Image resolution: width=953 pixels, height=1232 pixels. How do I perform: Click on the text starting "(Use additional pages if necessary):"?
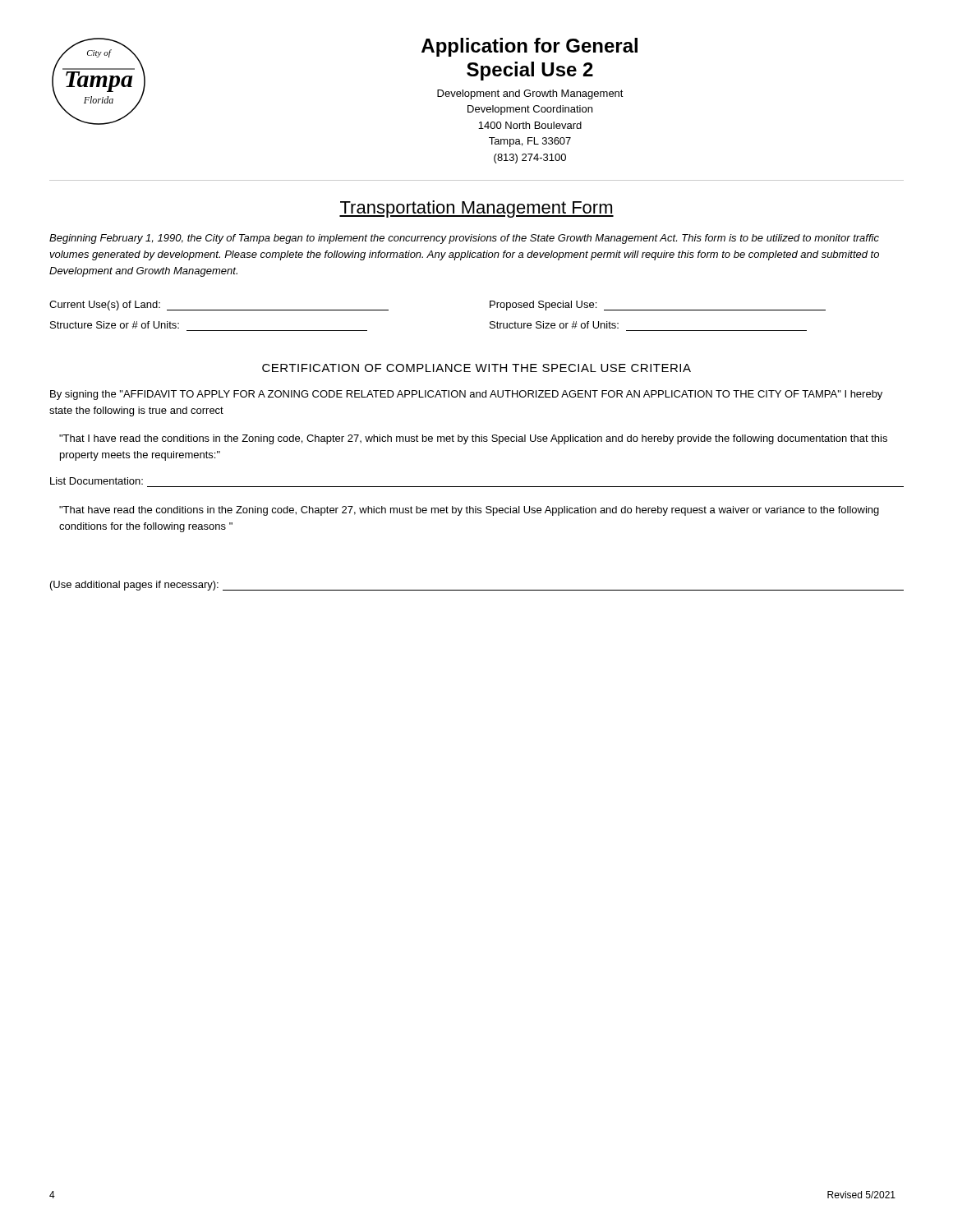(476, 585)
